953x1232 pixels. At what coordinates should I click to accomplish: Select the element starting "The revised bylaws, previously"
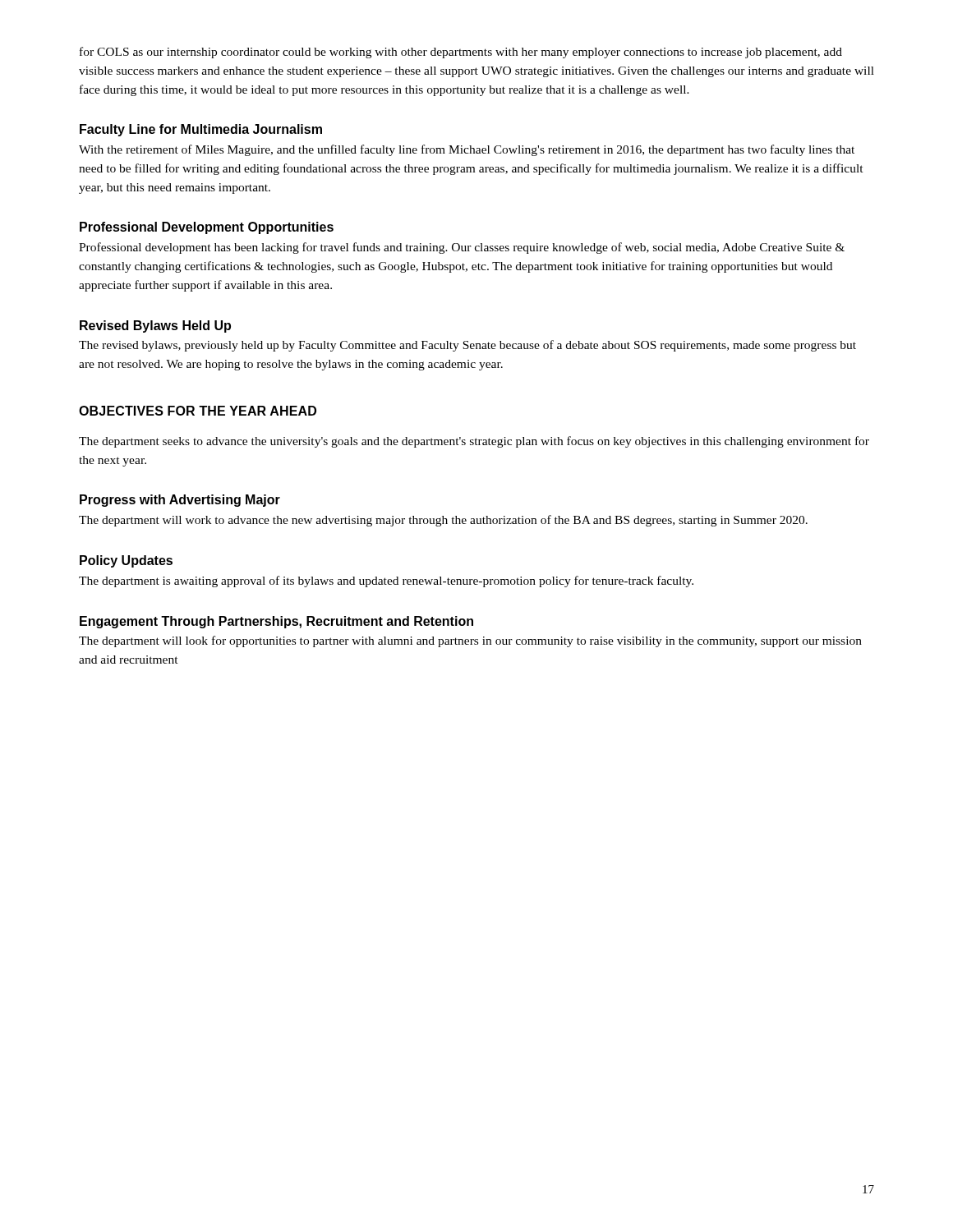click(x=476, y=355)
